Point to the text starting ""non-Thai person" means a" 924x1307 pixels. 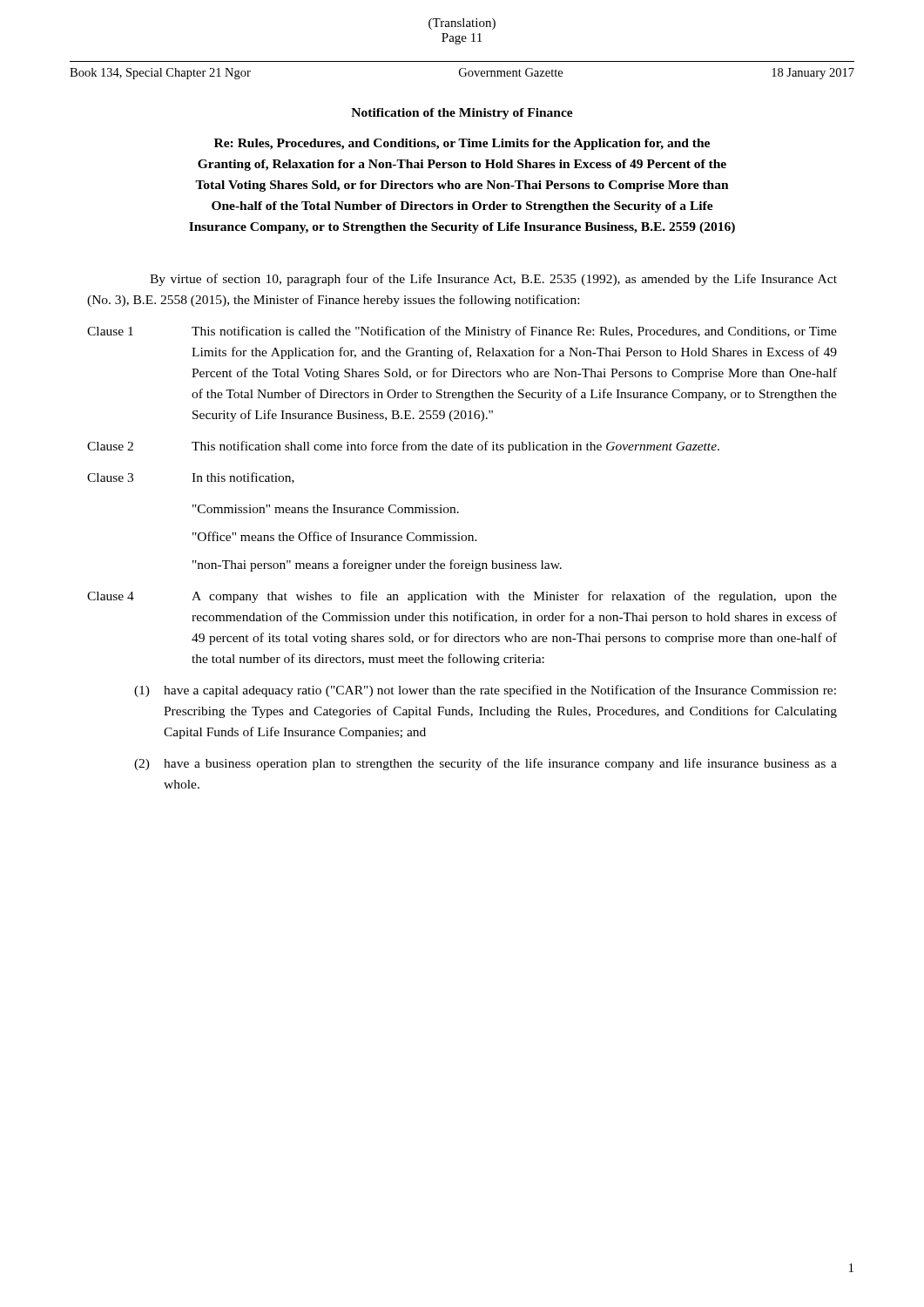(377, 564)
